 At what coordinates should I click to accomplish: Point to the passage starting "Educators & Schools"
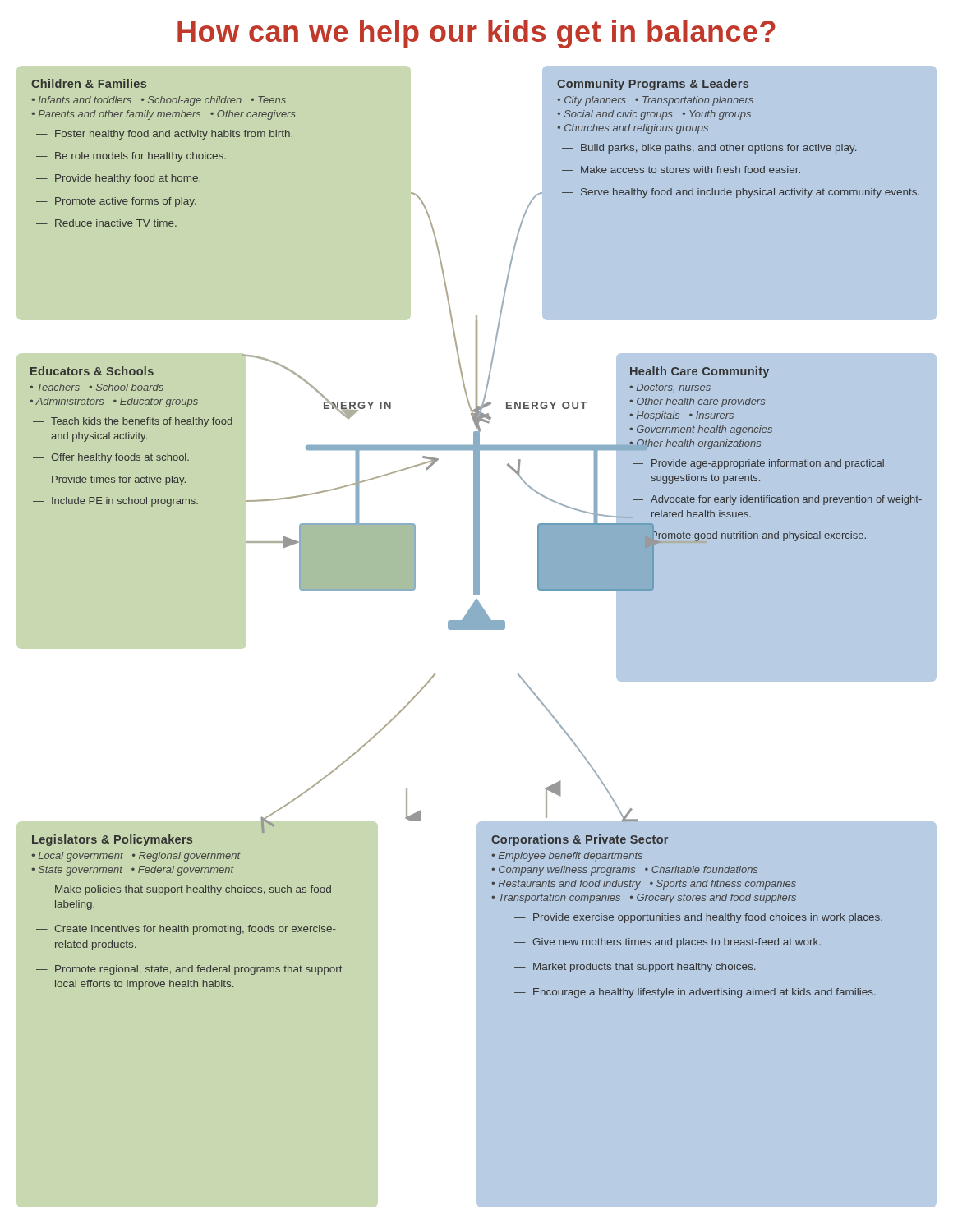click(x=92, y=371)
